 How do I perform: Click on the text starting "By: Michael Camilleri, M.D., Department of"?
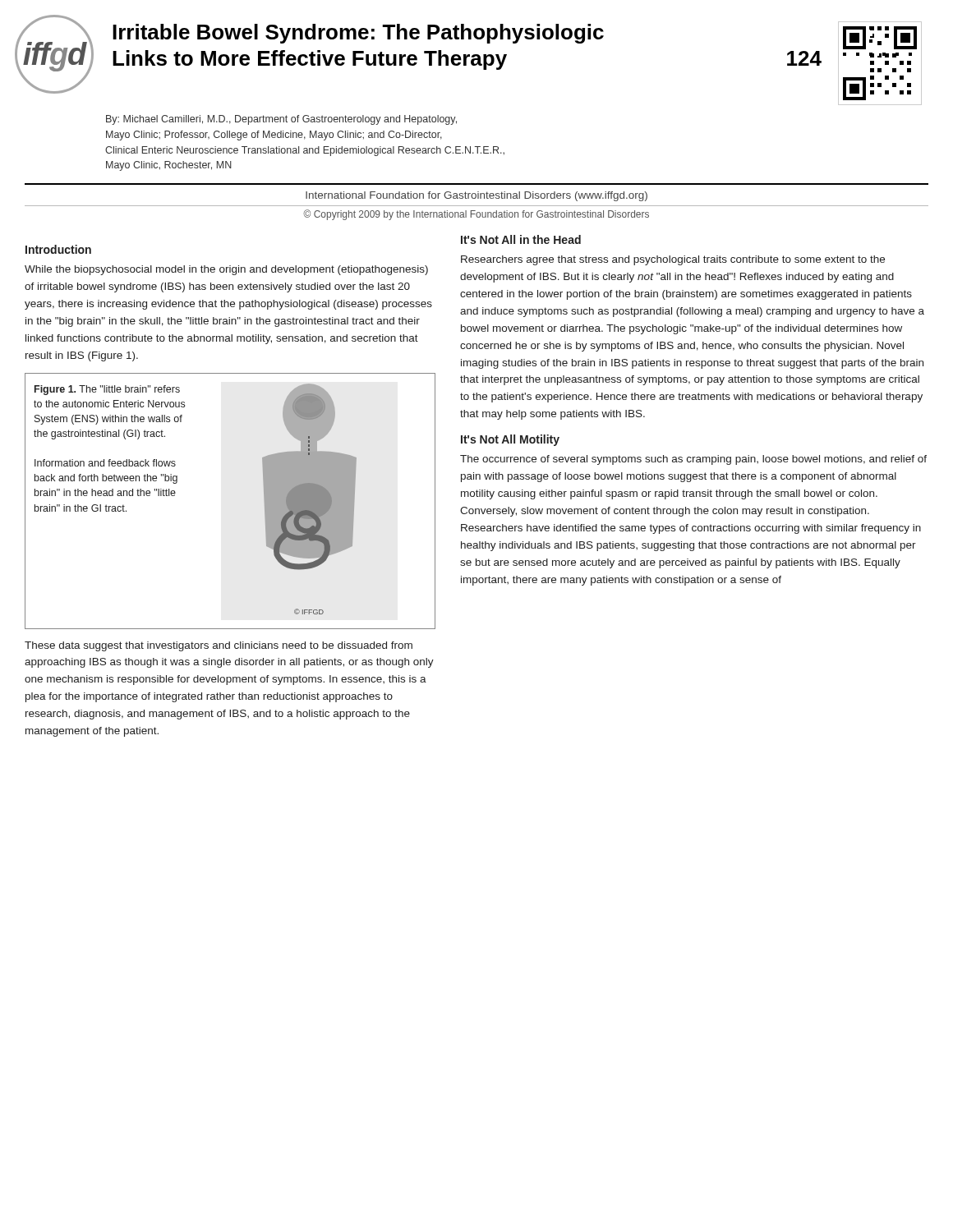(x=305, y=142)
